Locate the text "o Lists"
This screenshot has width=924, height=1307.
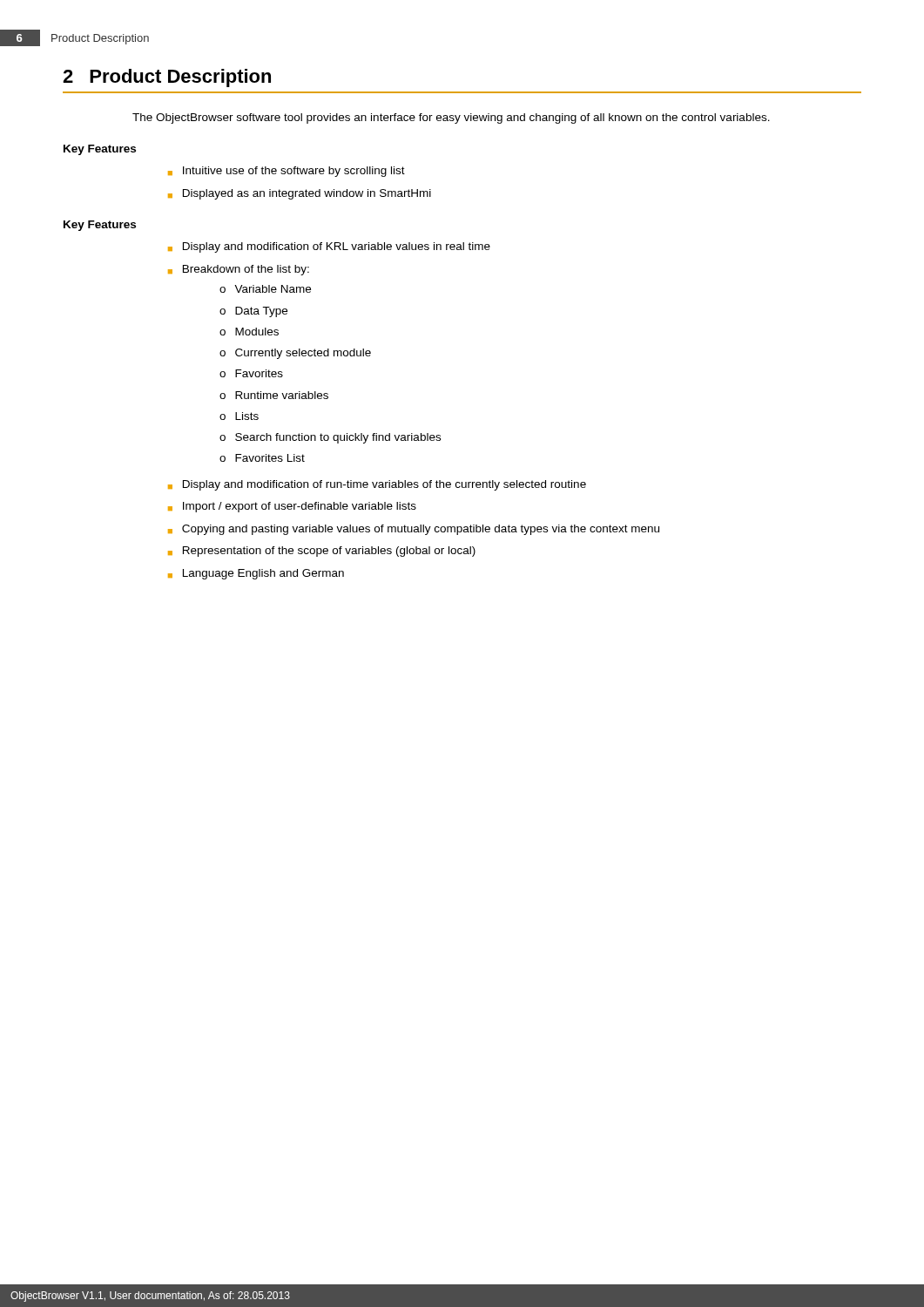(239, 416)
